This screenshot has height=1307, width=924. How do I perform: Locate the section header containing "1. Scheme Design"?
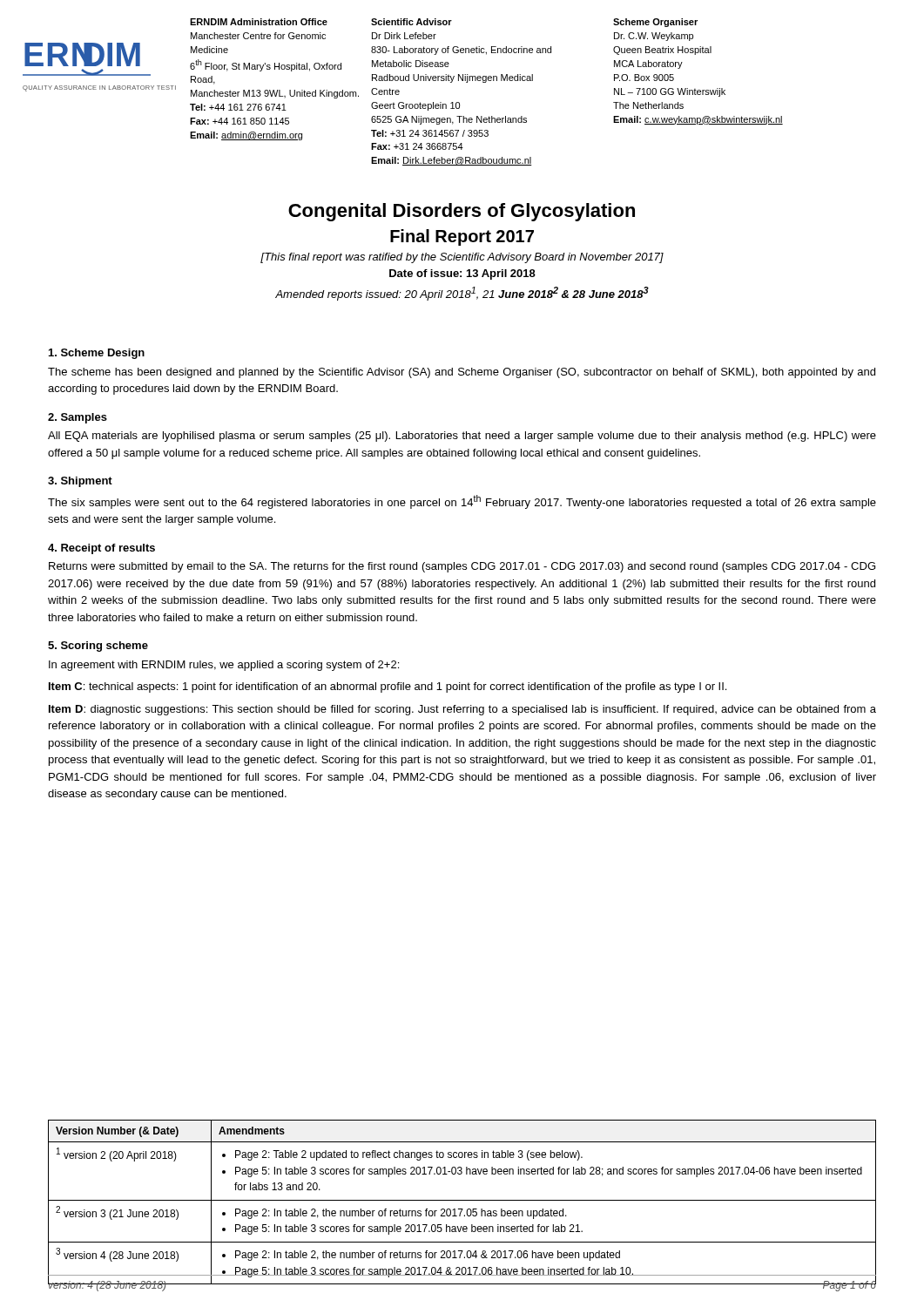tap(96, 352)
